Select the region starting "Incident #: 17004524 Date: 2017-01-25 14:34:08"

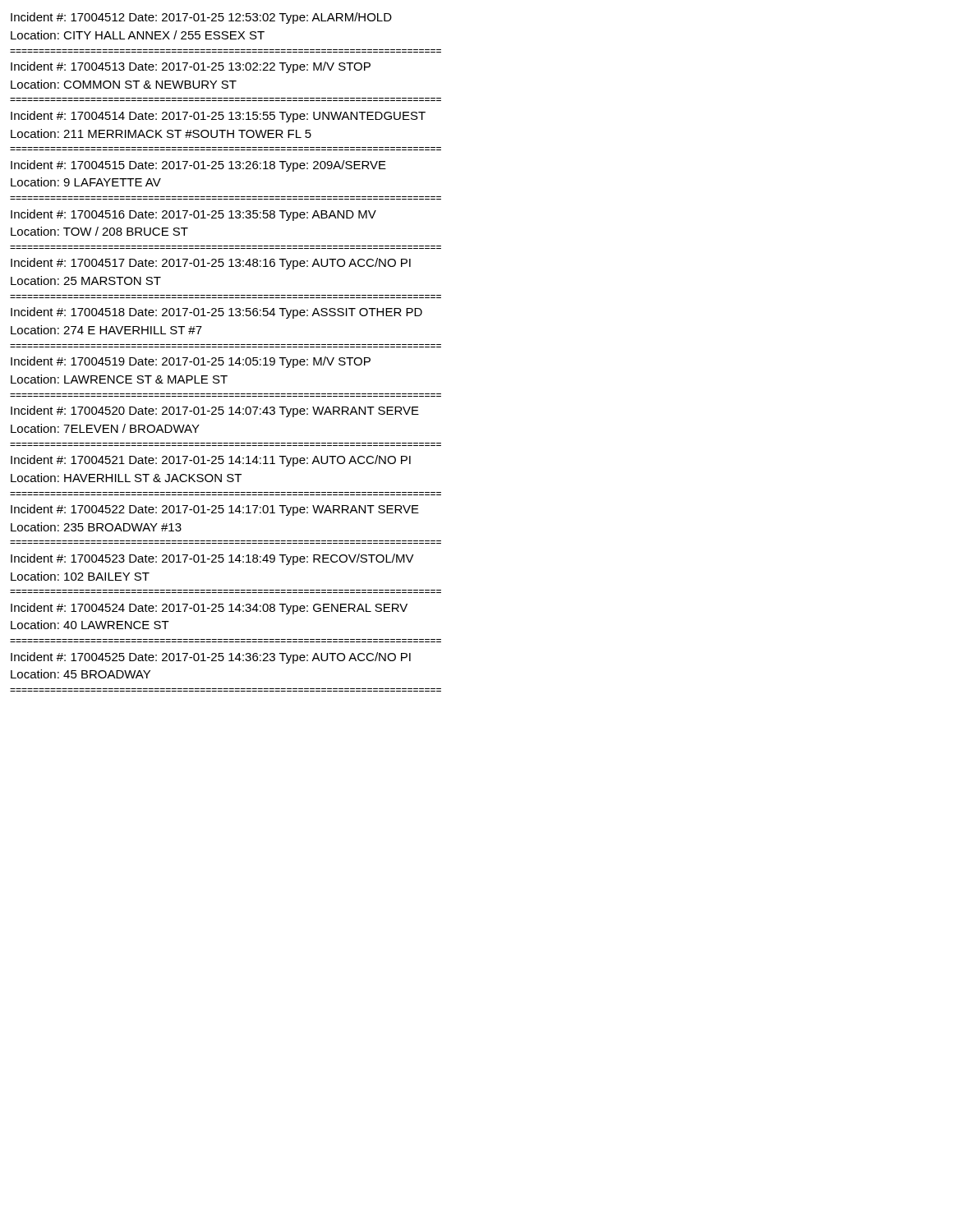[x=209, y=609]
